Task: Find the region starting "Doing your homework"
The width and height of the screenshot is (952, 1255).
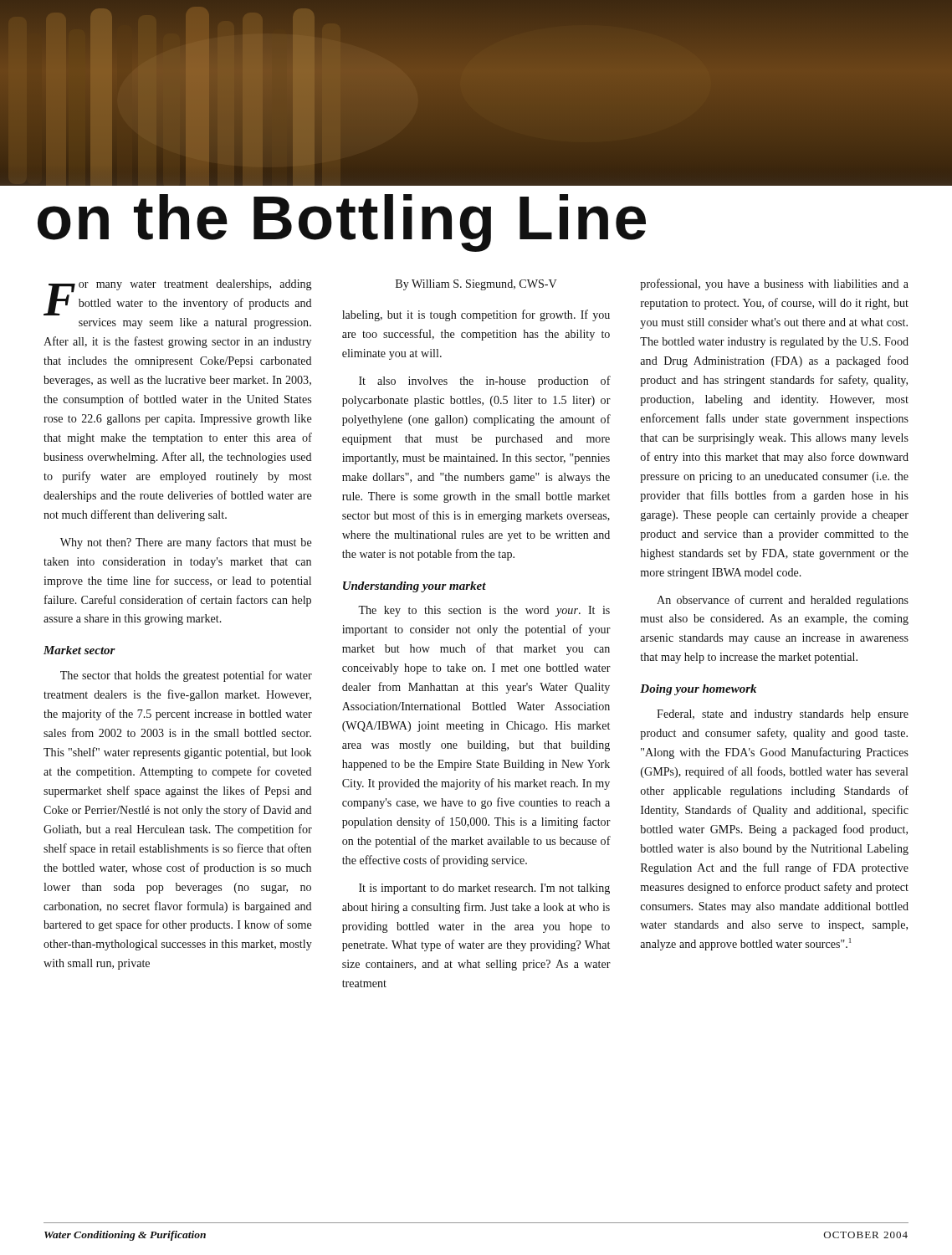Action: [x=698, y=690]
